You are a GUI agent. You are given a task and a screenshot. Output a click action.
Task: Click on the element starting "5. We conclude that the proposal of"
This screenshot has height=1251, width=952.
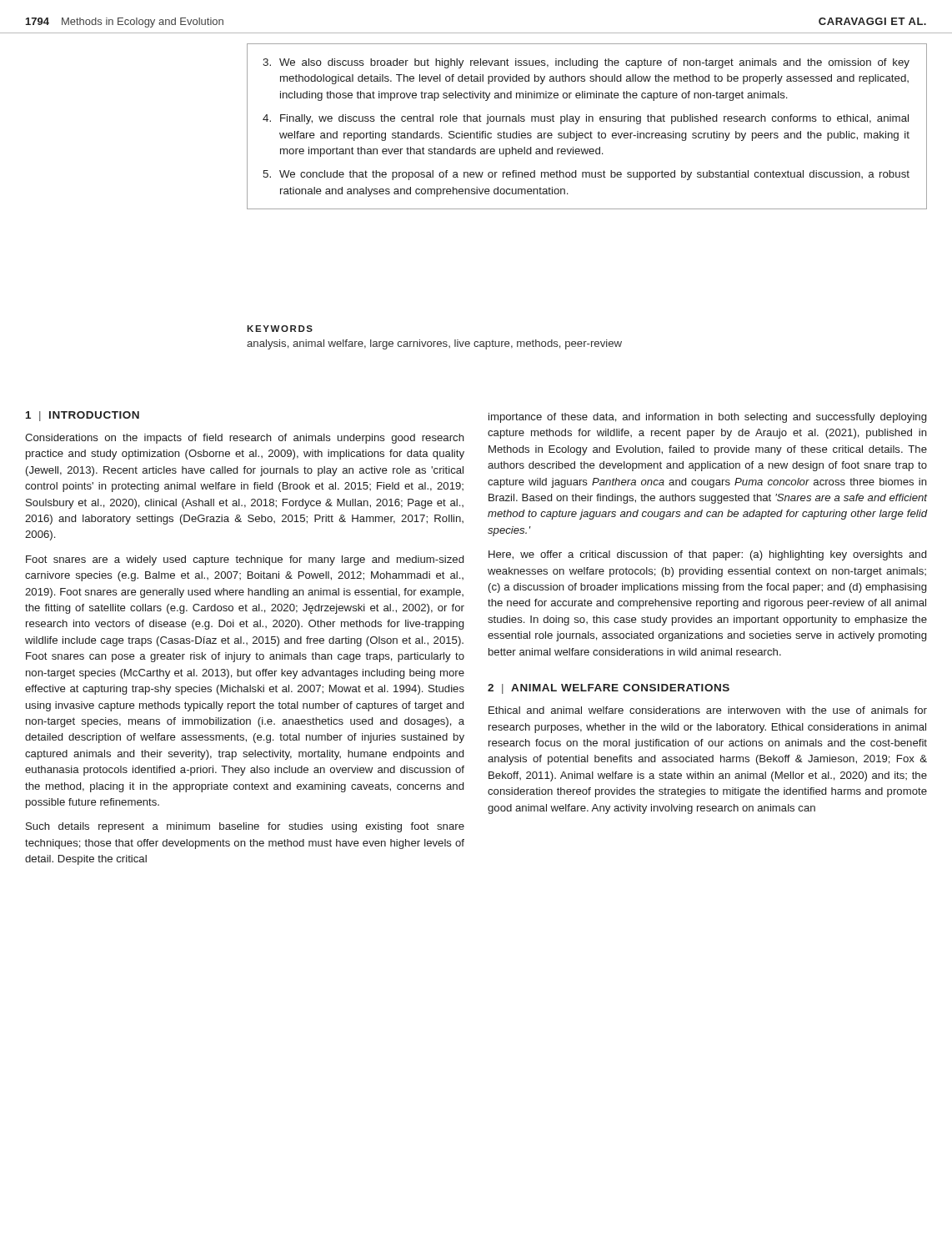(x=586, y=183)
